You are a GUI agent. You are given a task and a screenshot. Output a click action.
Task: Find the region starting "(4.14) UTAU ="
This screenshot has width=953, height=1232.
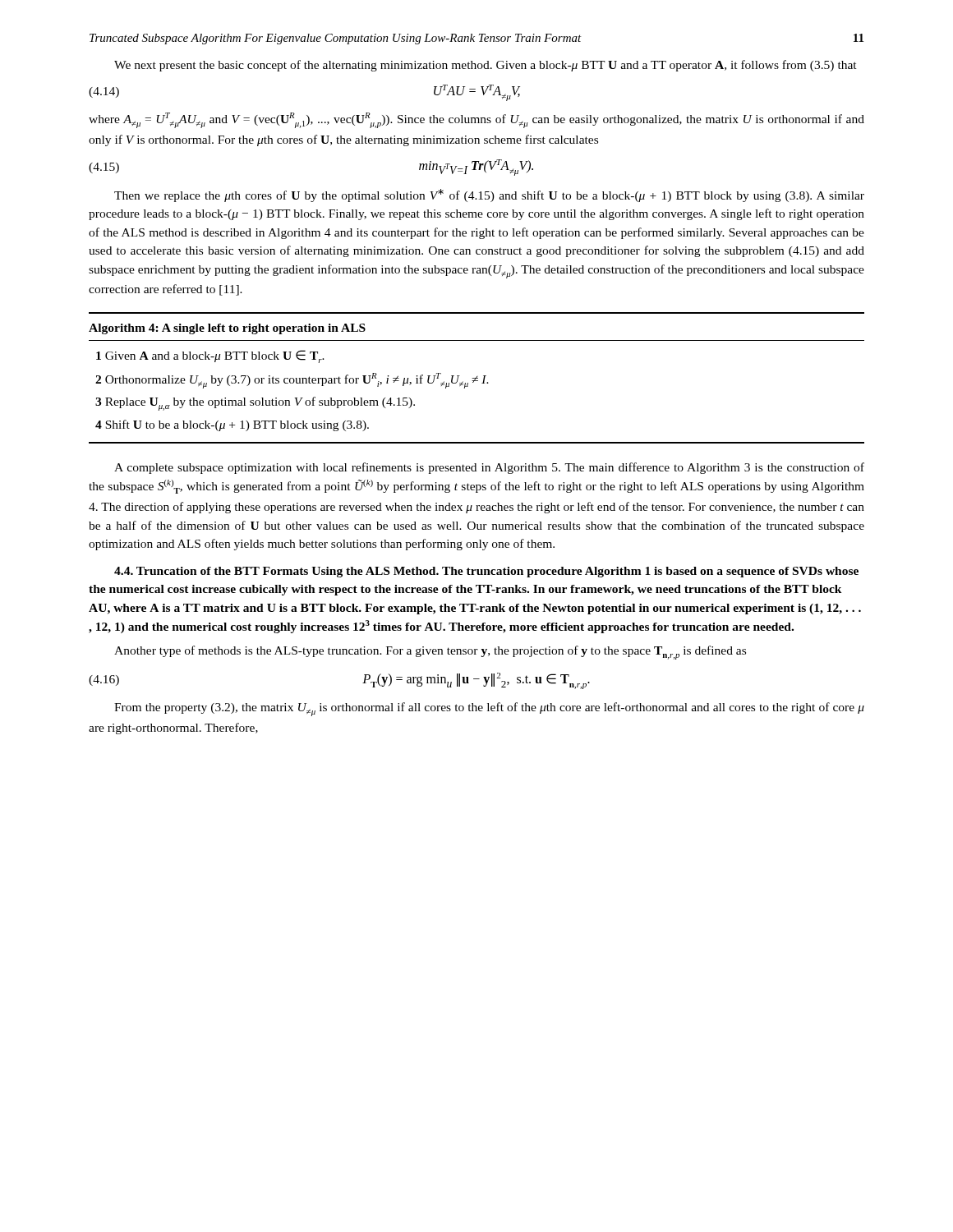[476, 92]
